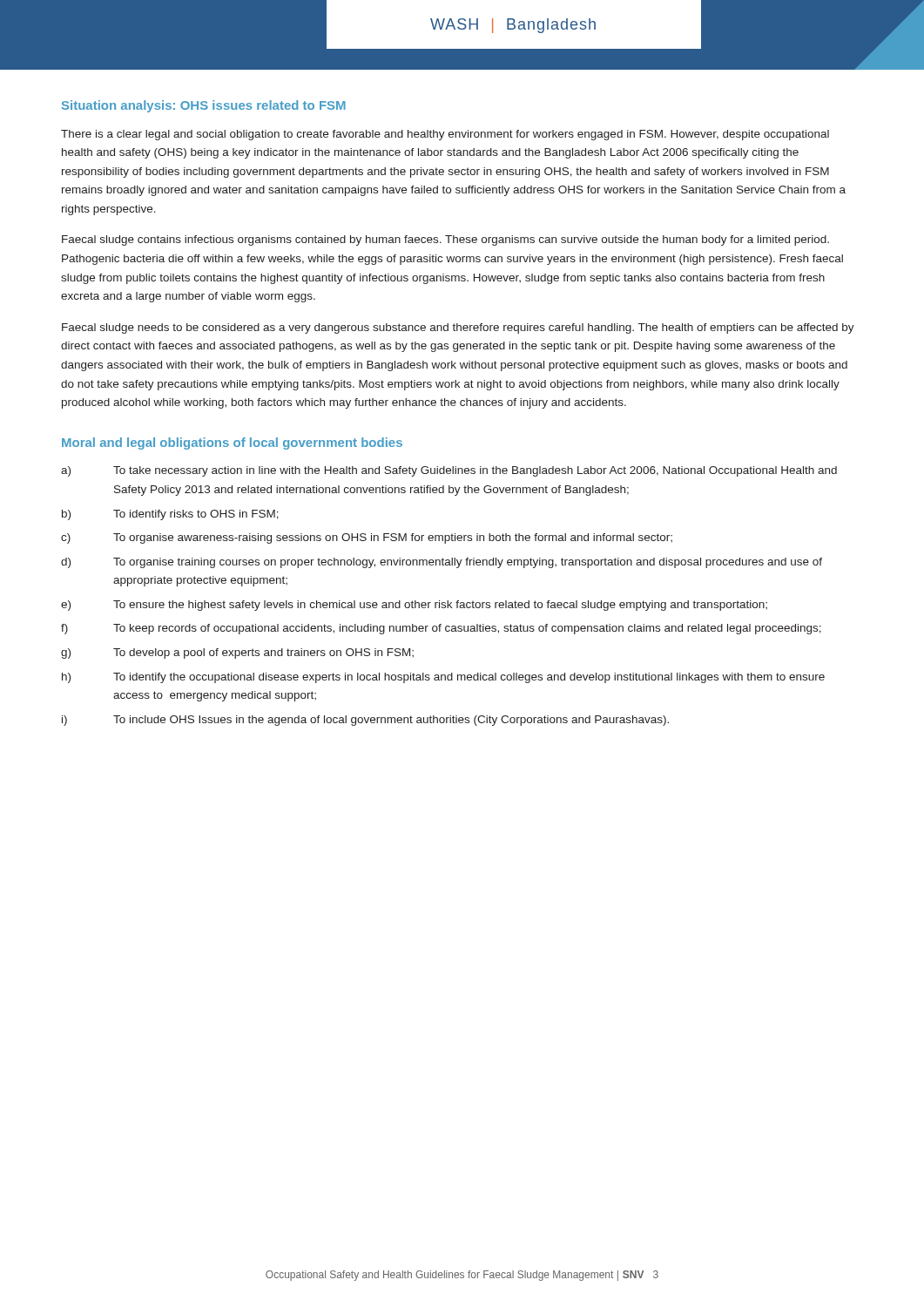Locate the text starting "There is a clear legal and social"

click(x=453, y=171)
